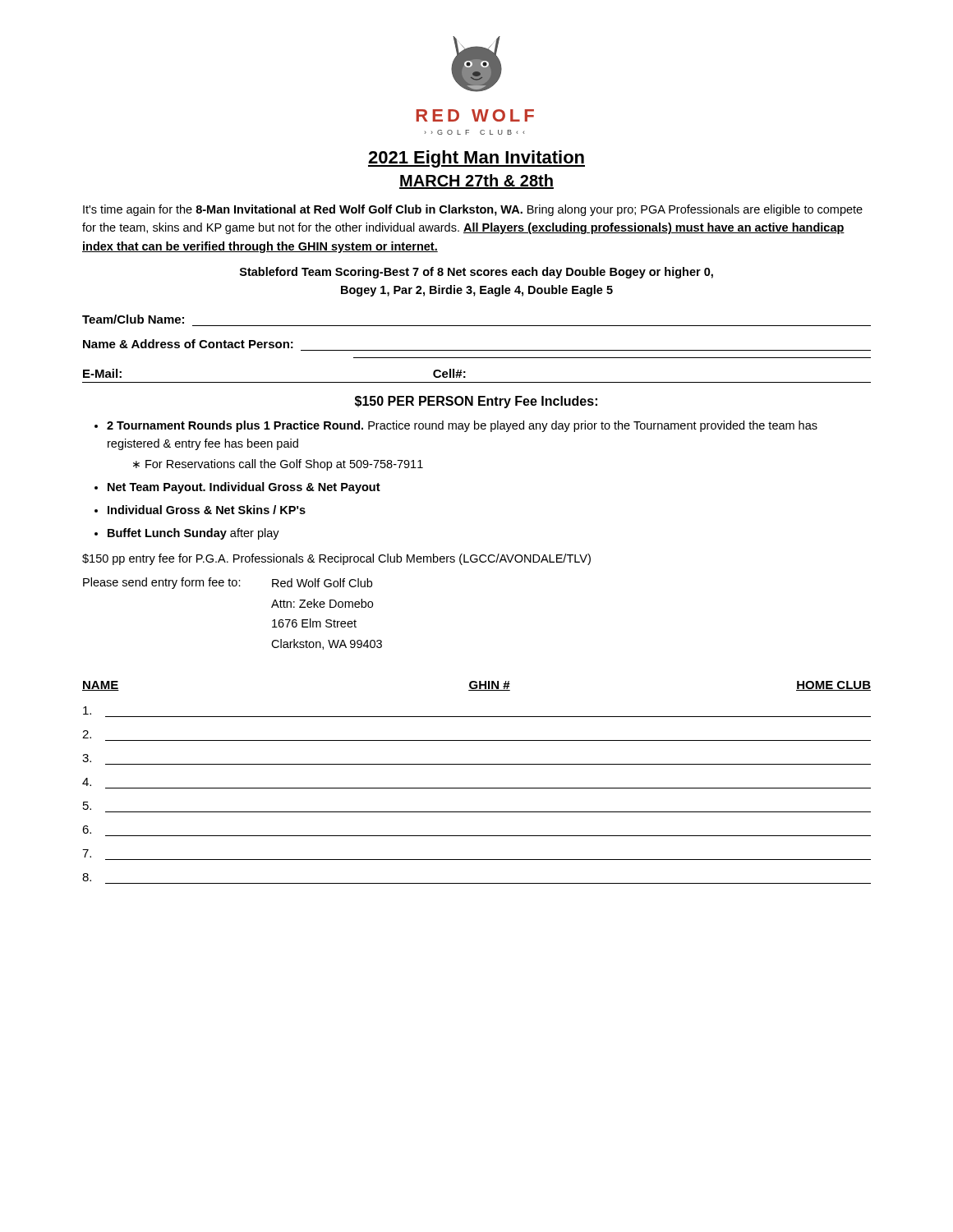This screenshot has width=953, height=1232.
Task: Find the list item that says "2 Tournament Rounds plus 1 Practice"
Action: pyautogui.click(x=462, y=426)
